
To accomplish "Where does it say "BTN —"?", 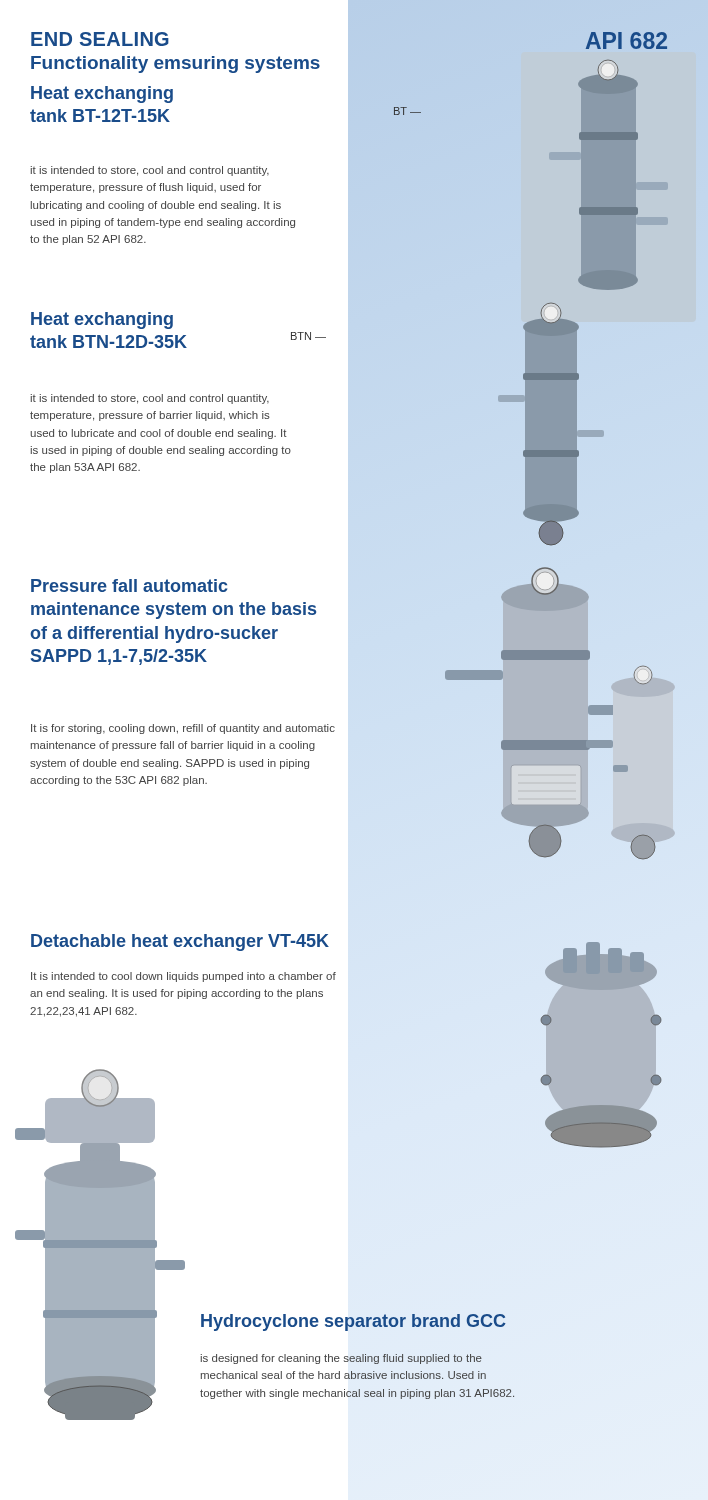I will tap(308, 336).
